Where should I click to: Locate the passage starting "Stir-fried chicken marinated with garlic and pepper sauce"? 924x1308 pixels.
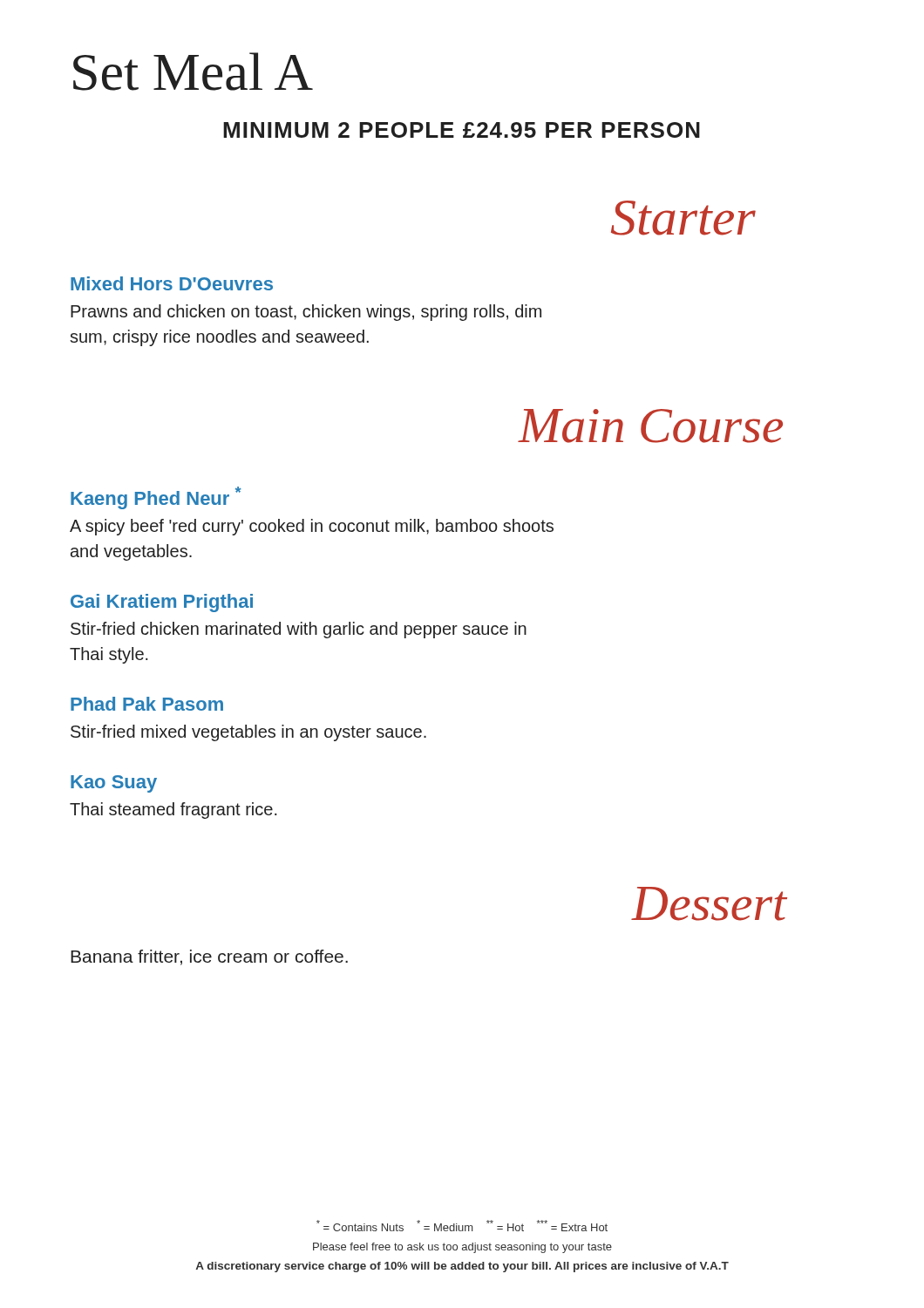click(x=462, y=641)
